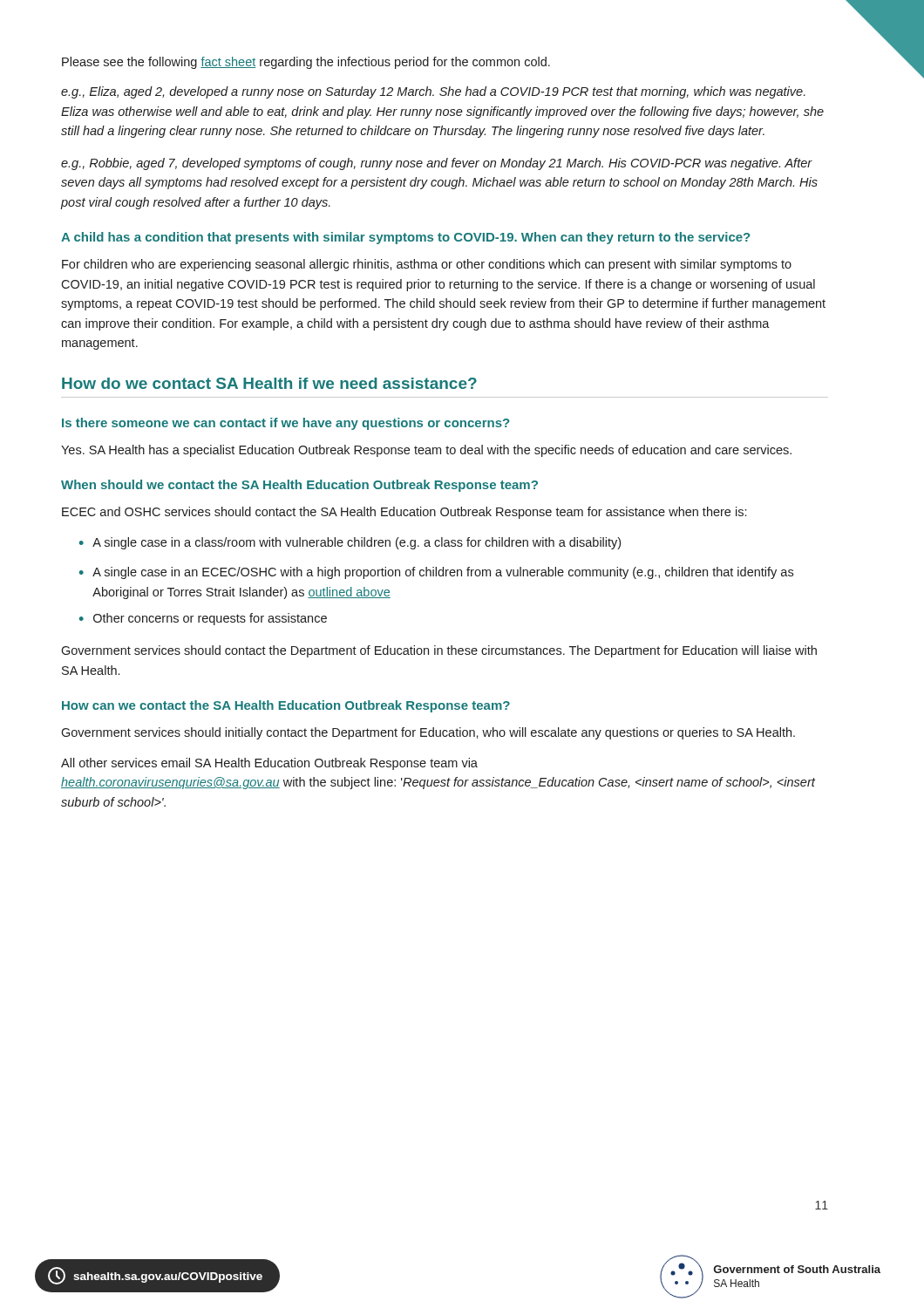Find the text block with the text "Please see the following"
924x1308 pixels.
(306, 62)
